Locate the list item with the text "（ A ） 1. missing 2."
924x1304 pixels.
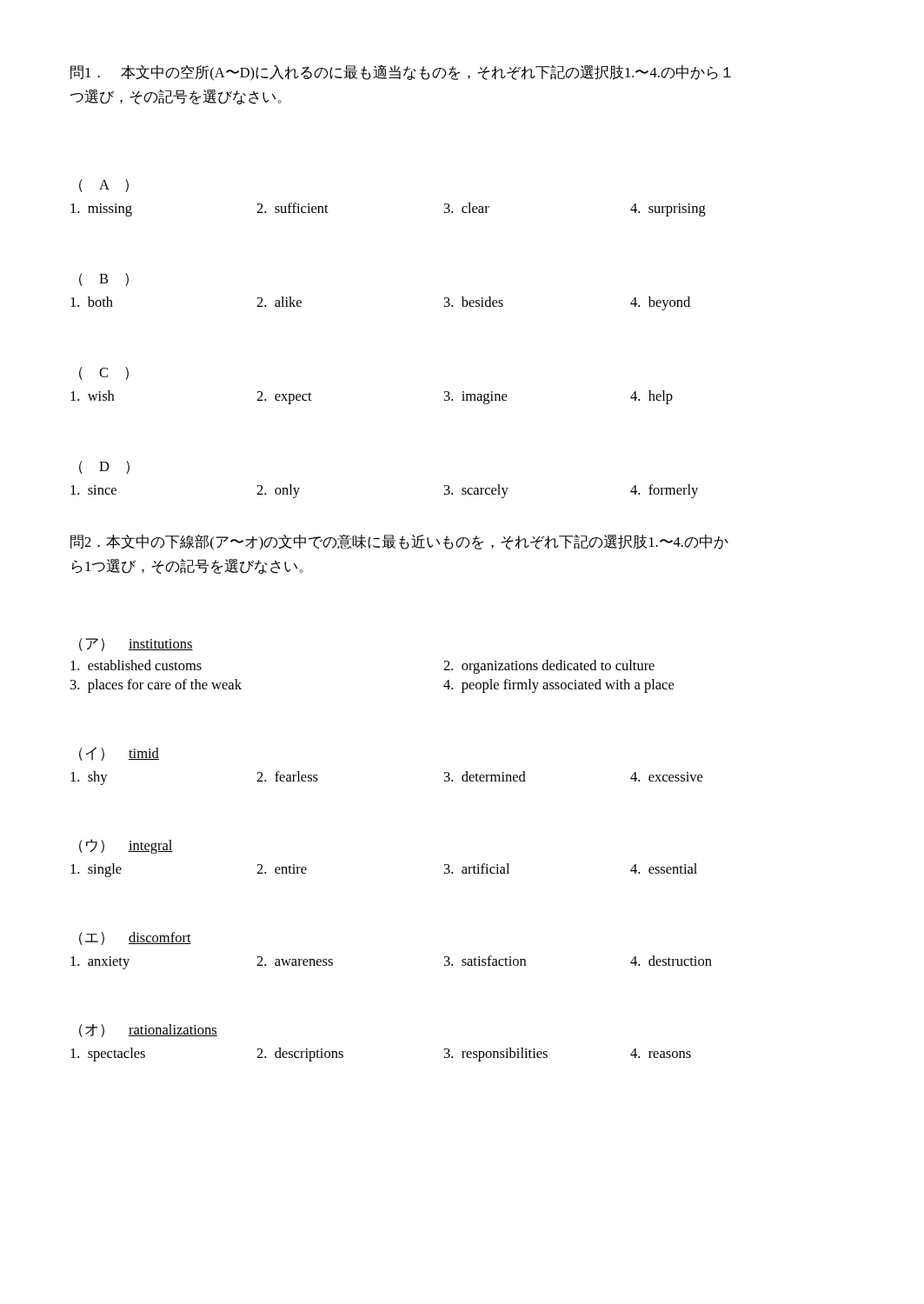[462, 197]
